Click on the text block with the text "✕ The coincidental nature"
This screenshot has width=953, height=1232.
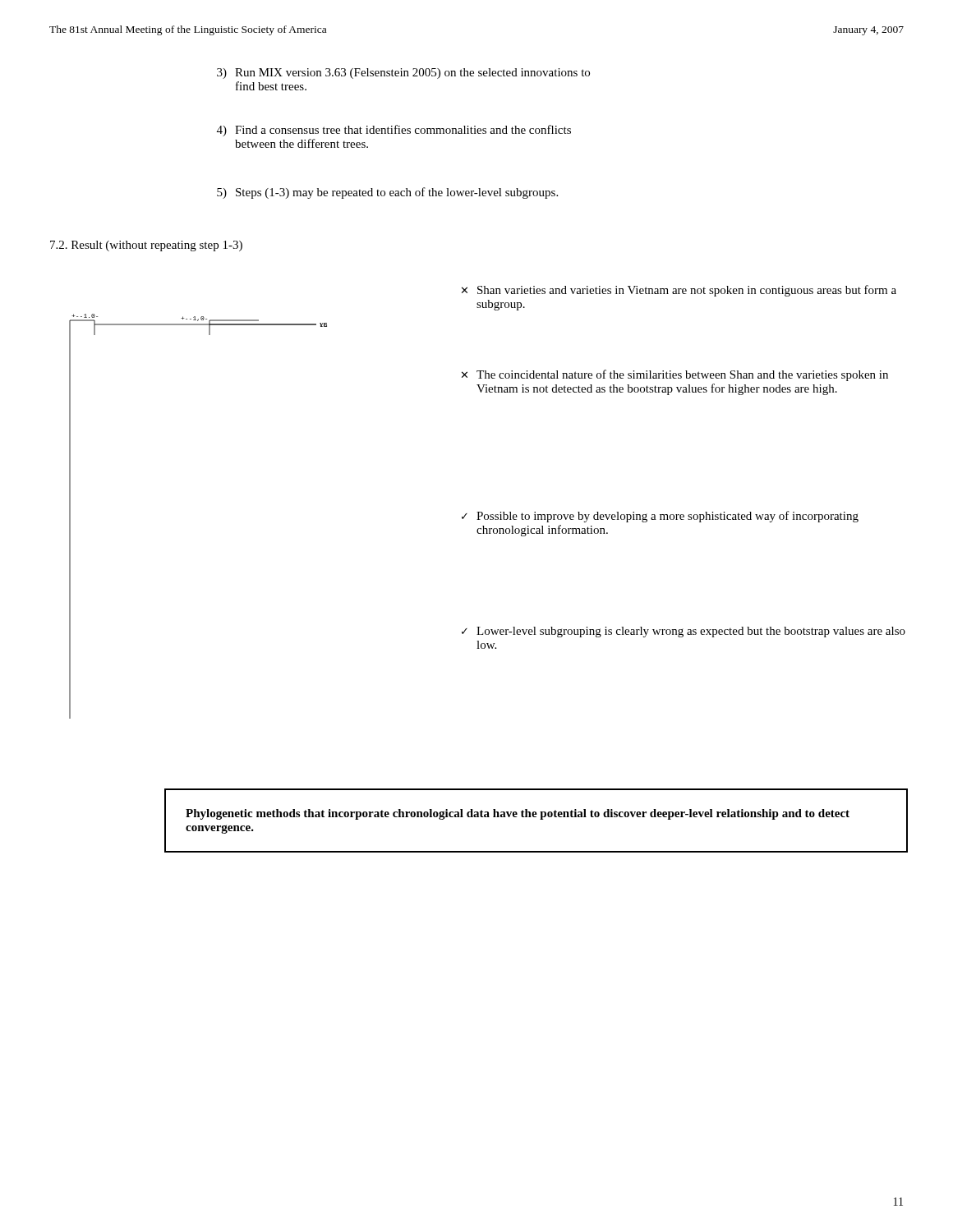click(684, 382)
